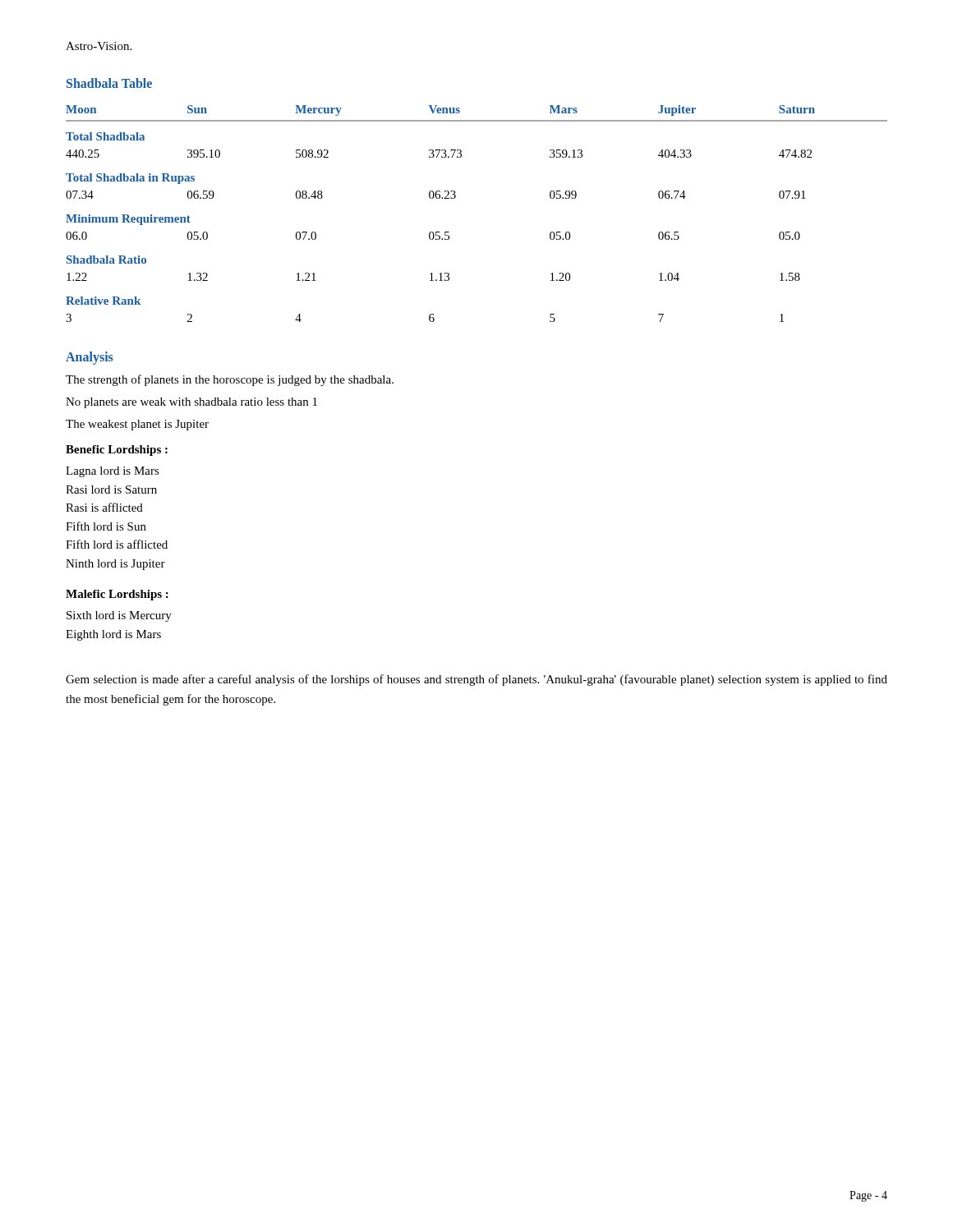
Task: Find the table that mentions "Total Shadbala"
Action: coord(476,213)
